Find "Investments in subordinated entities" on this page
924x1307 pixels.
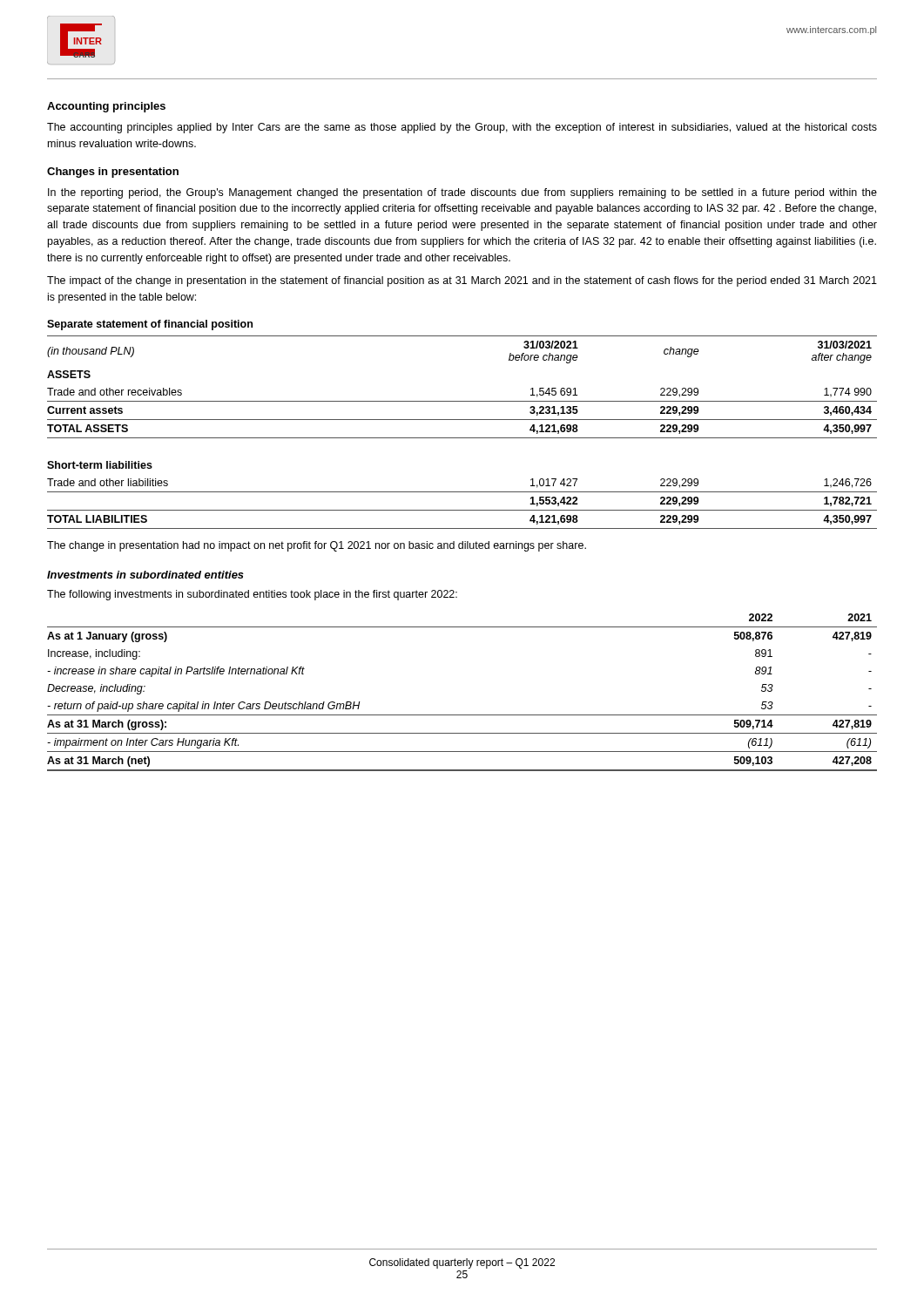(x=145, y=574)
